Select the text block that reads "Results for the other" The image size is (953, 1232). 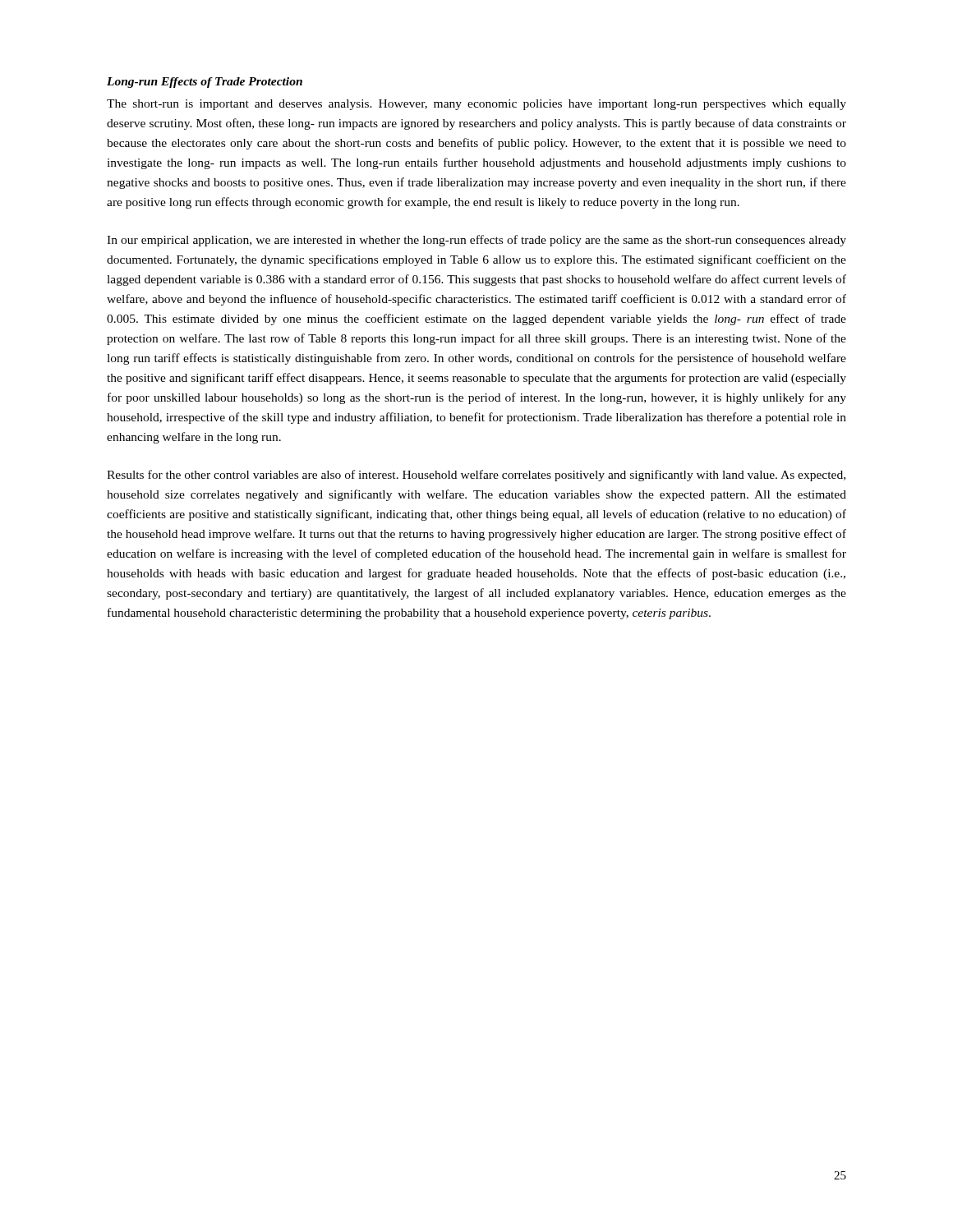click(x=476, y=544)
